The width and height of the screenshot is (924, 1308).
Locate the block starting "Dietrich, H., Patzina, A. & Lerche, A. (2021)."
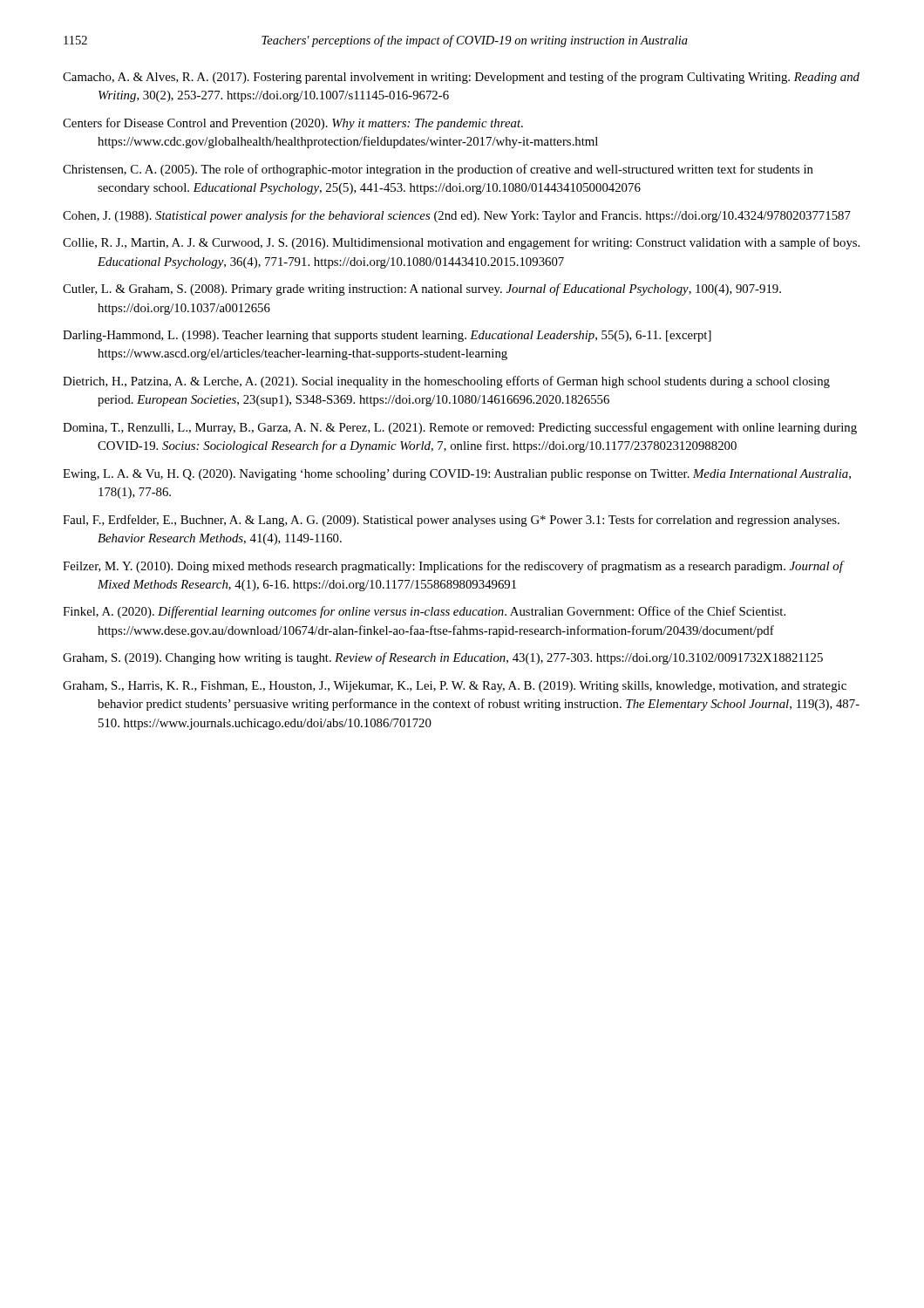pyautogui.click(x=446, y=390)
